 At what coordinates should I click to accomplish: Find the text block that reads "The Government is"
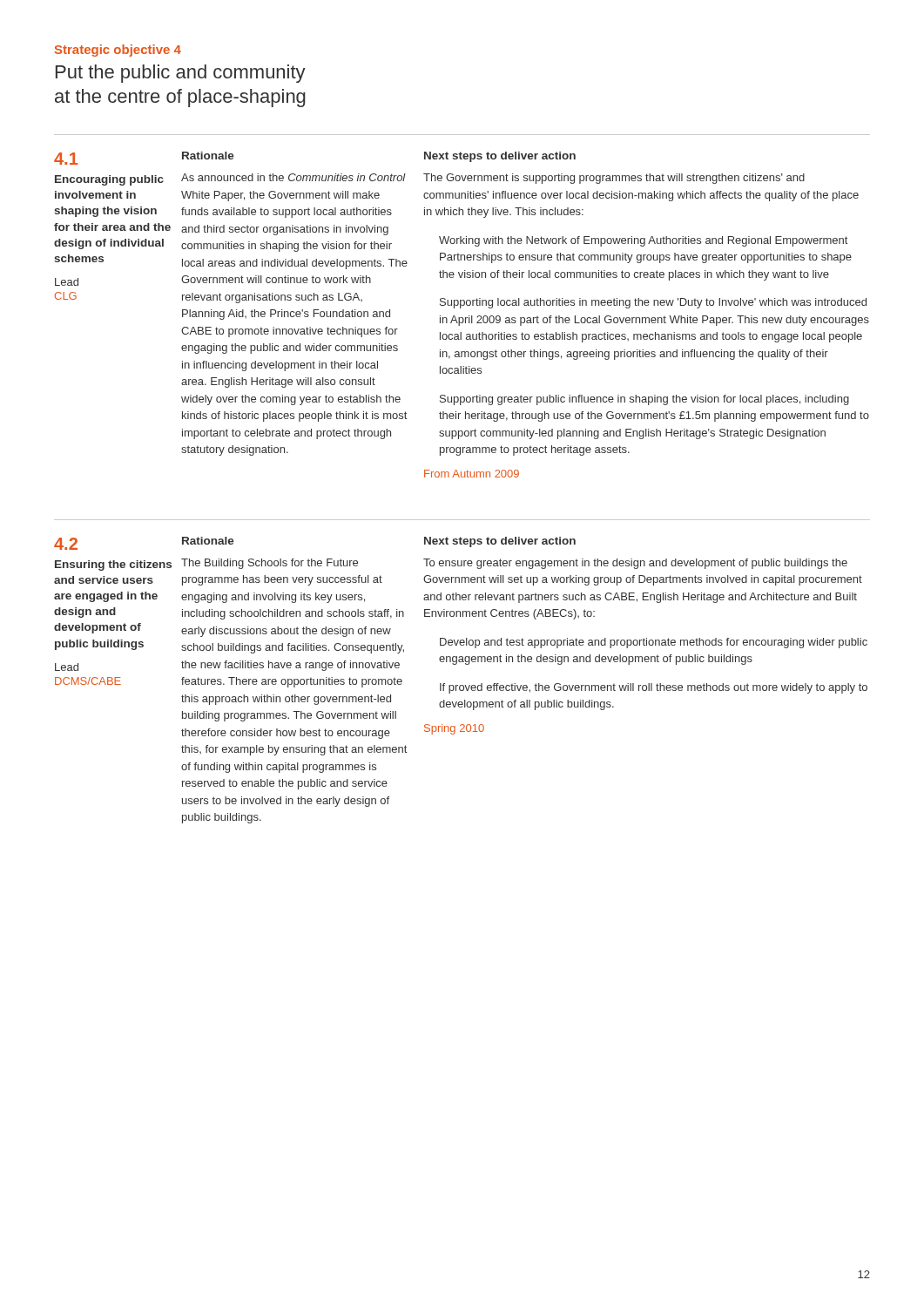[x=647, y=194]
